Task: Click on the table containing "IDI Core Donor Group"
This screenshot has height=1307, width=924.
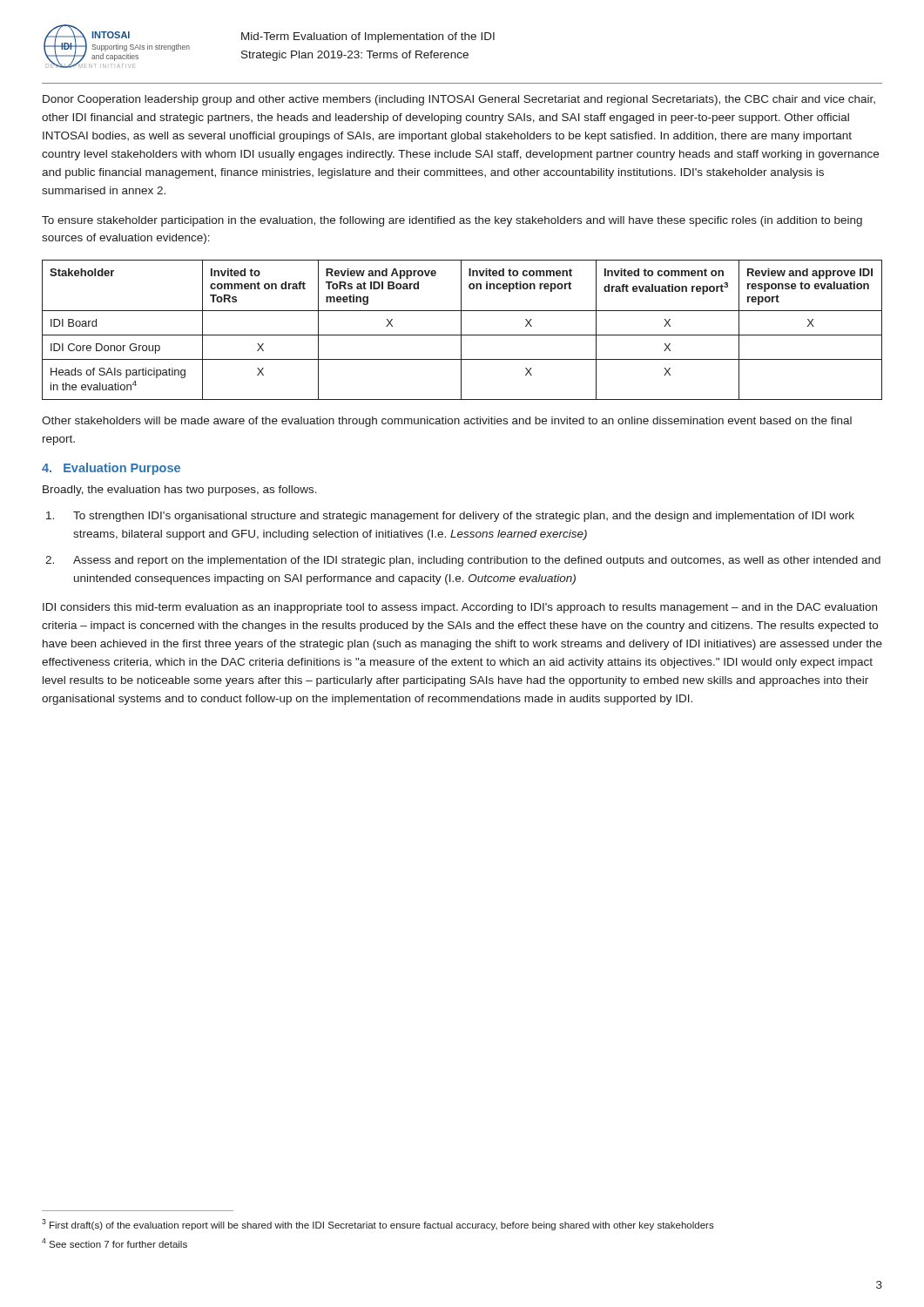Action: coord(462,330)
